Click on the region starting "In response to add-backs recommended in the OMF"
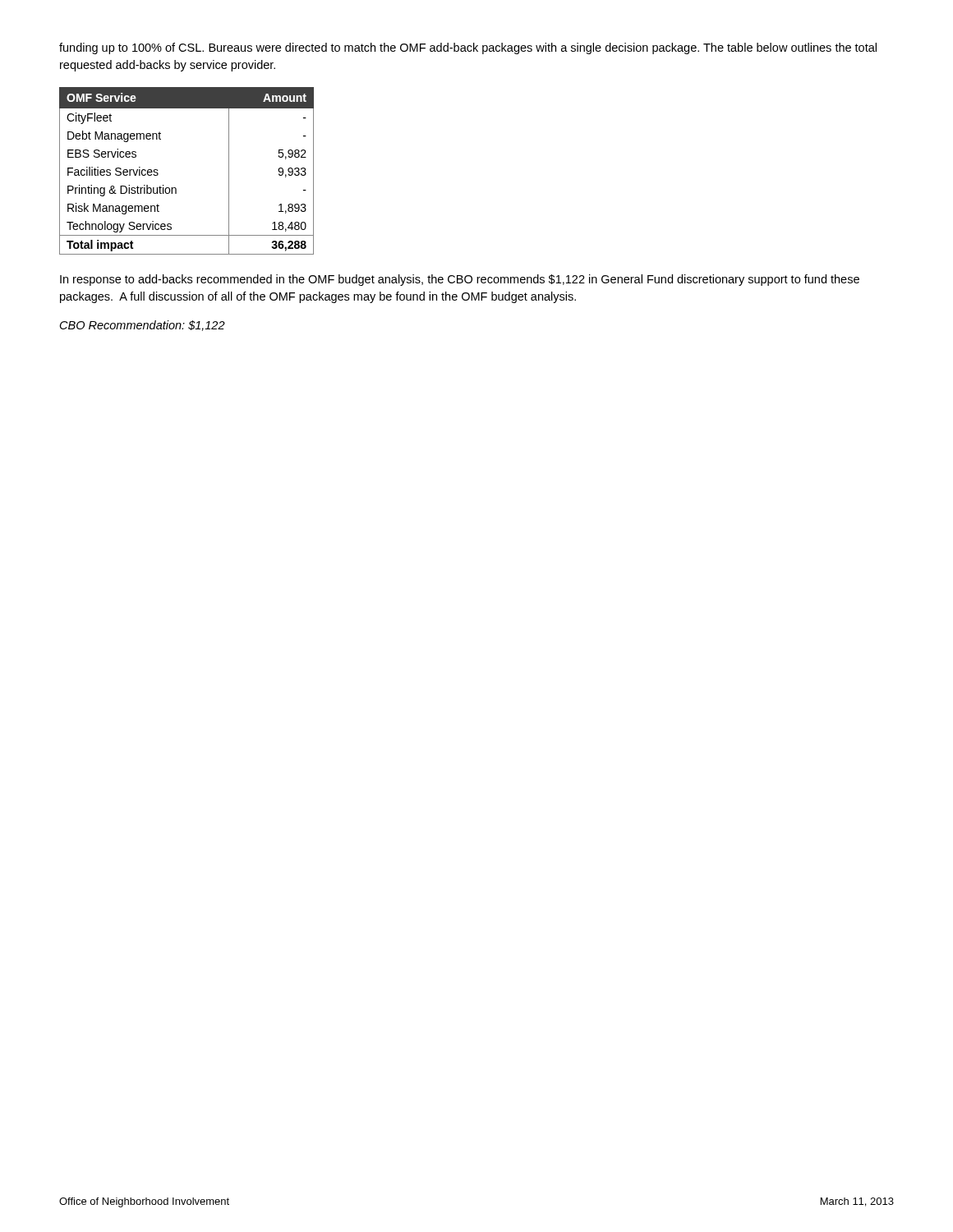 click(459, 288)
